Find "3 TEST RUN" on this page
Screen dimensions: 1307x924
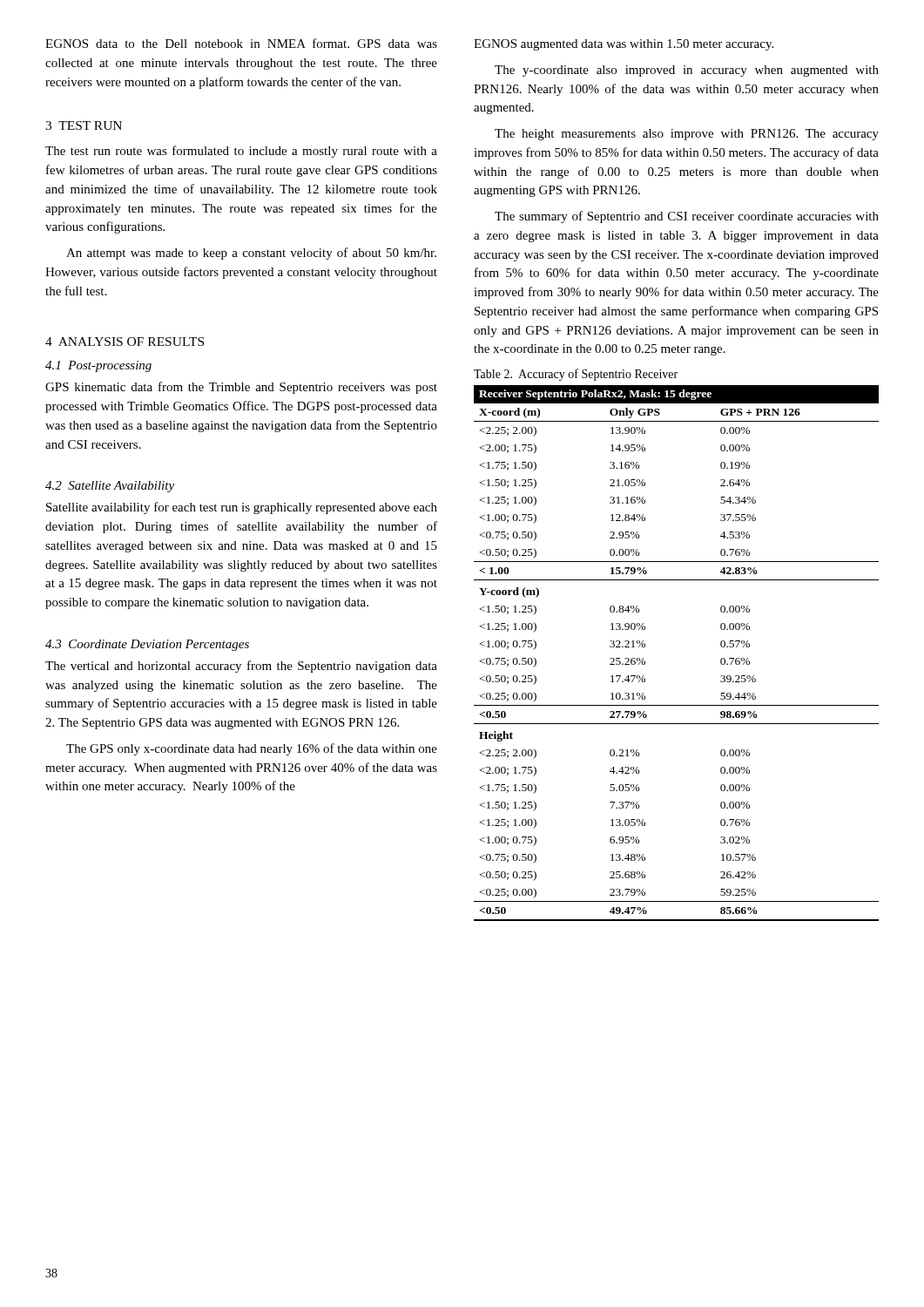(x=84, y=125)
